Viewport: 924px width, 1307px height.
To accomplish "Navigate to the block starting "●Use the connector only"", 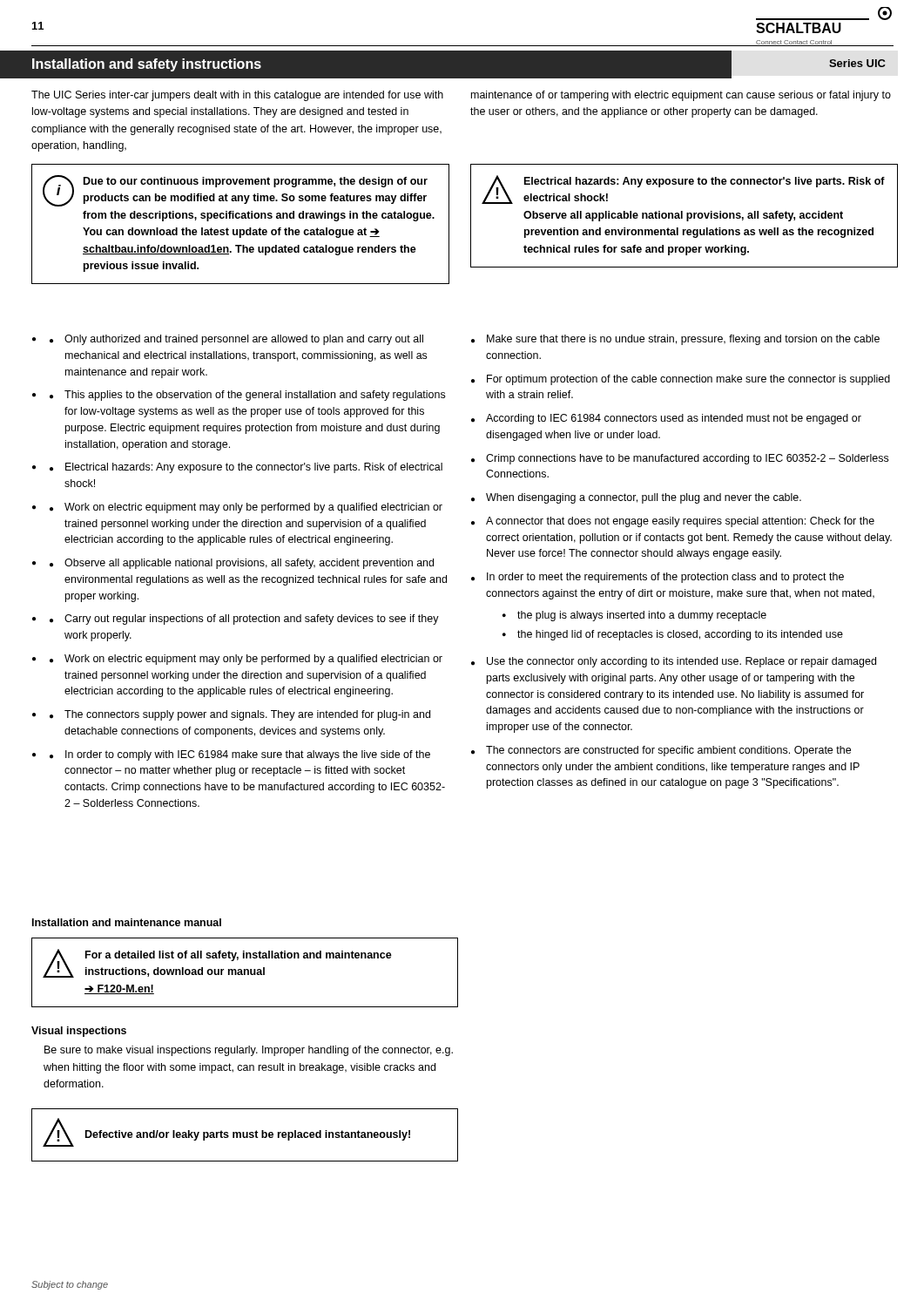I will 684,694.
